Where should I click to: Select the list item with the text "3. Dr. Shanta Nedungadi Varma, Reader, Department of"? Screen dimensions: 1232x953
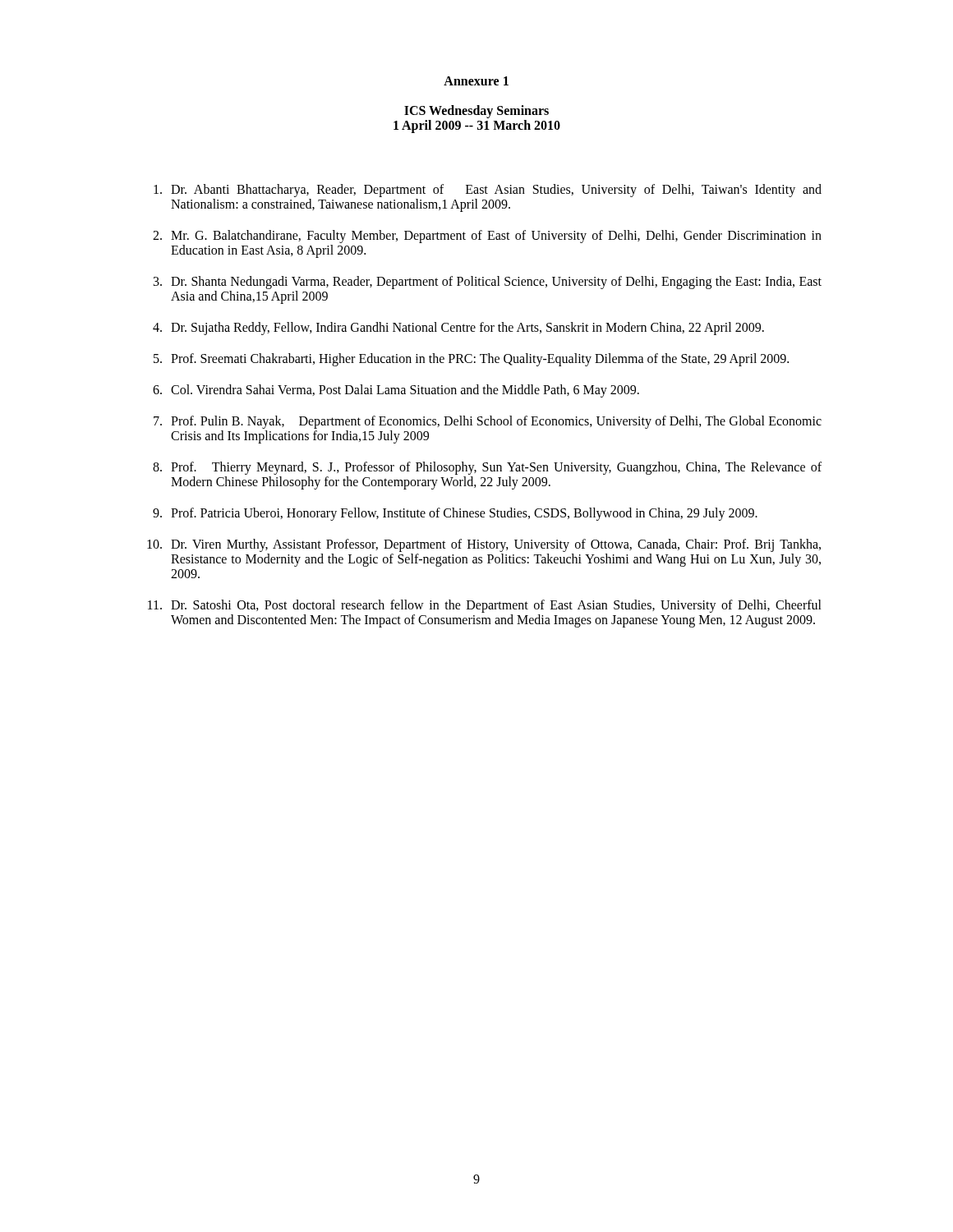[x=476, y=289]
